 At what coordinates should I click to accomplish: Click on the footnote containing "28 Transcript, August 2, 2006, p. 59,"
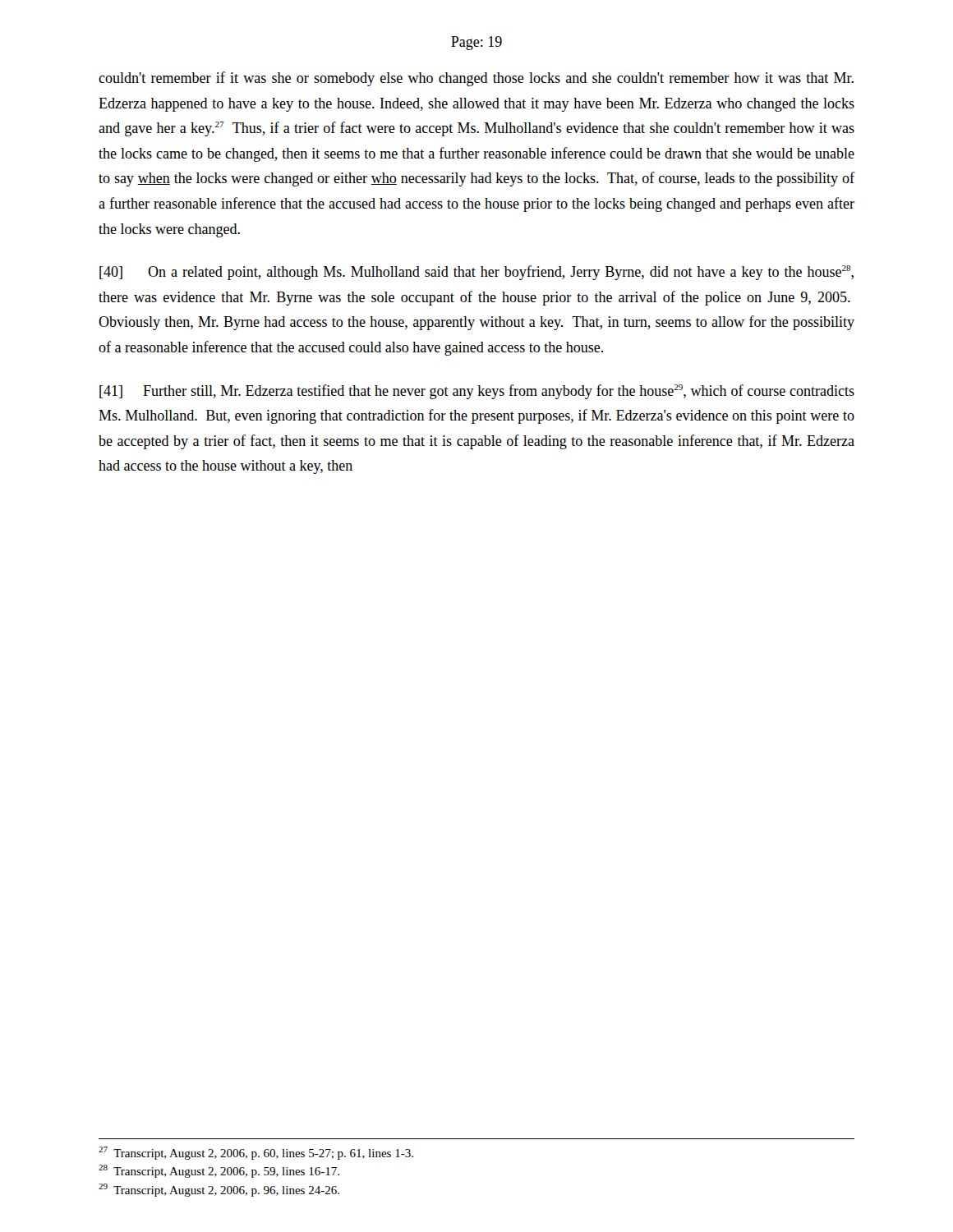pos(219,1170)
